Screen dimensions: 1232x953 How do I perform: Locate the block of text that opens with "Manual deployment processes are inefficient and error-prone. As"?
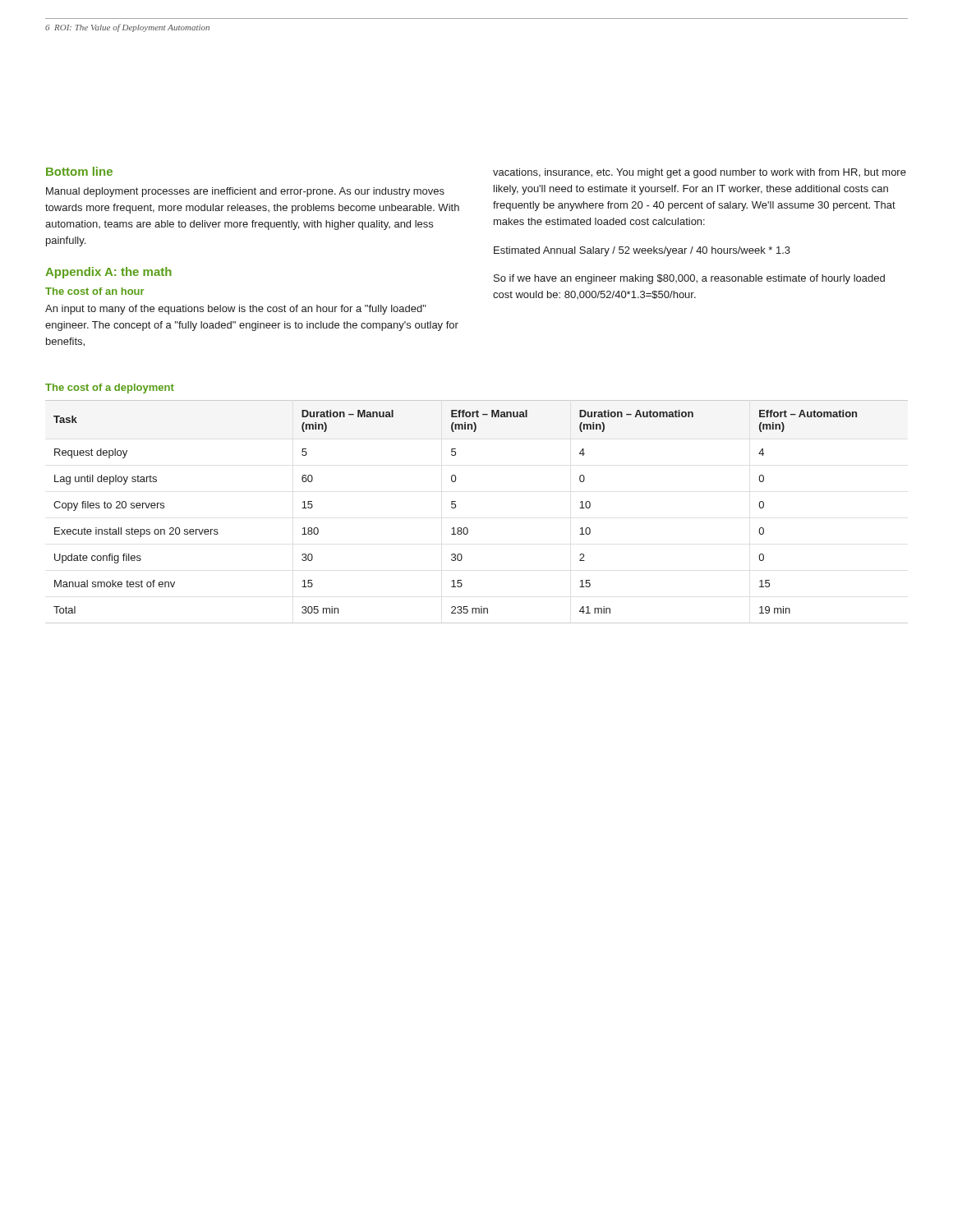[253, 216]
